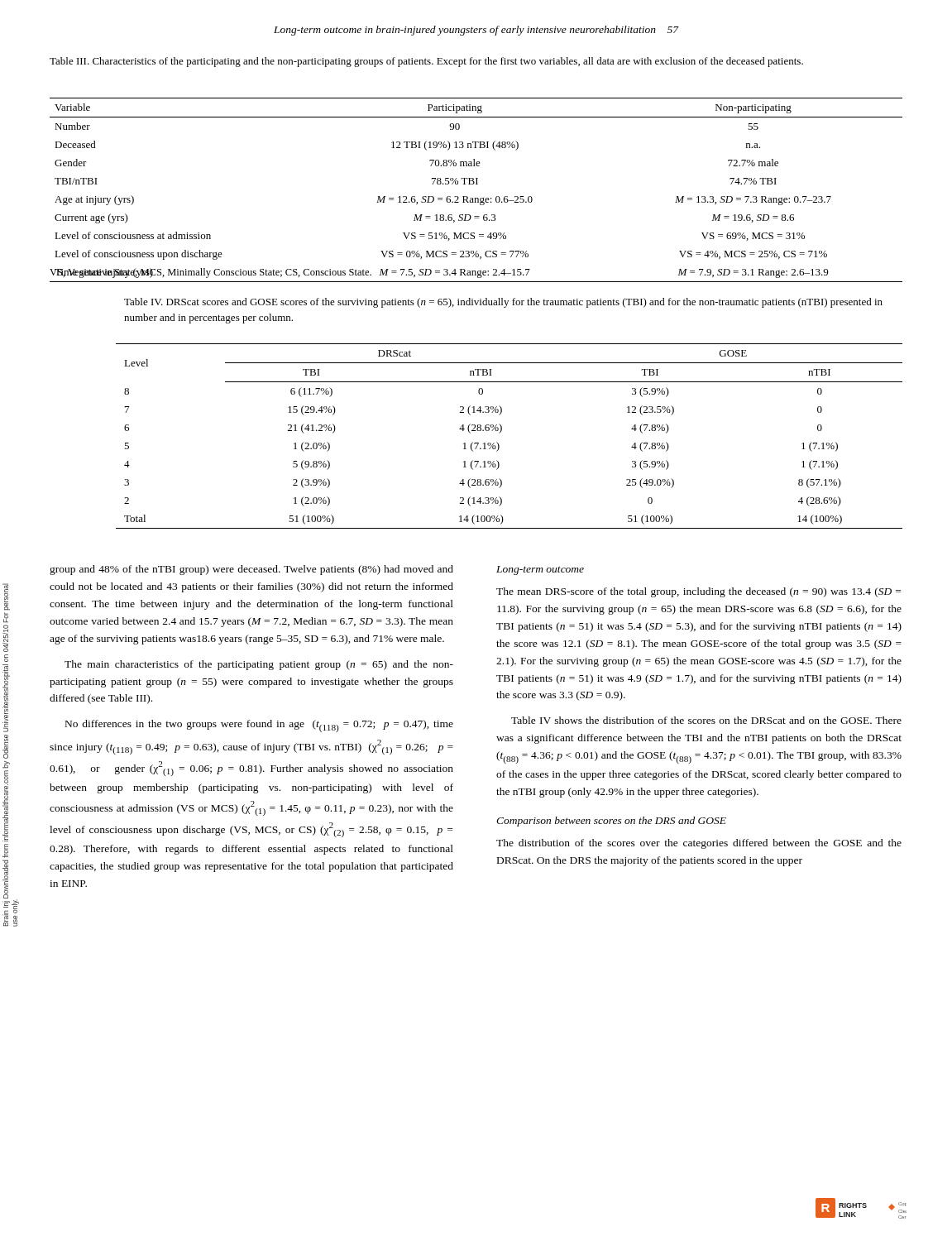Navigate to the region starting "VS, Vegetative State; MCS, Minimally Conscious State;"

click(x=211, y=272)
